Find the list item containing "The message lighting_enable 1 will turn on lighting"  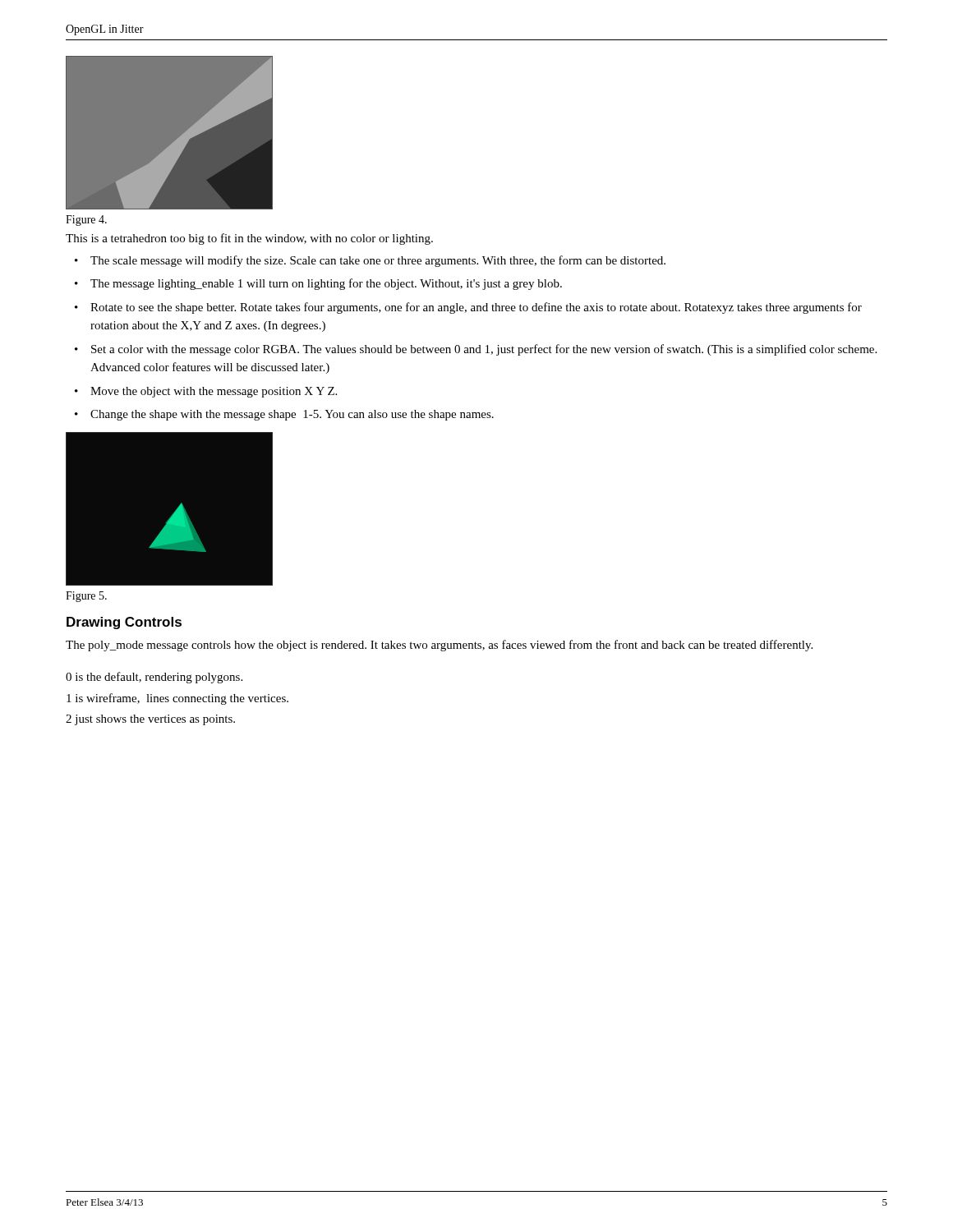[x=326, y=283]
